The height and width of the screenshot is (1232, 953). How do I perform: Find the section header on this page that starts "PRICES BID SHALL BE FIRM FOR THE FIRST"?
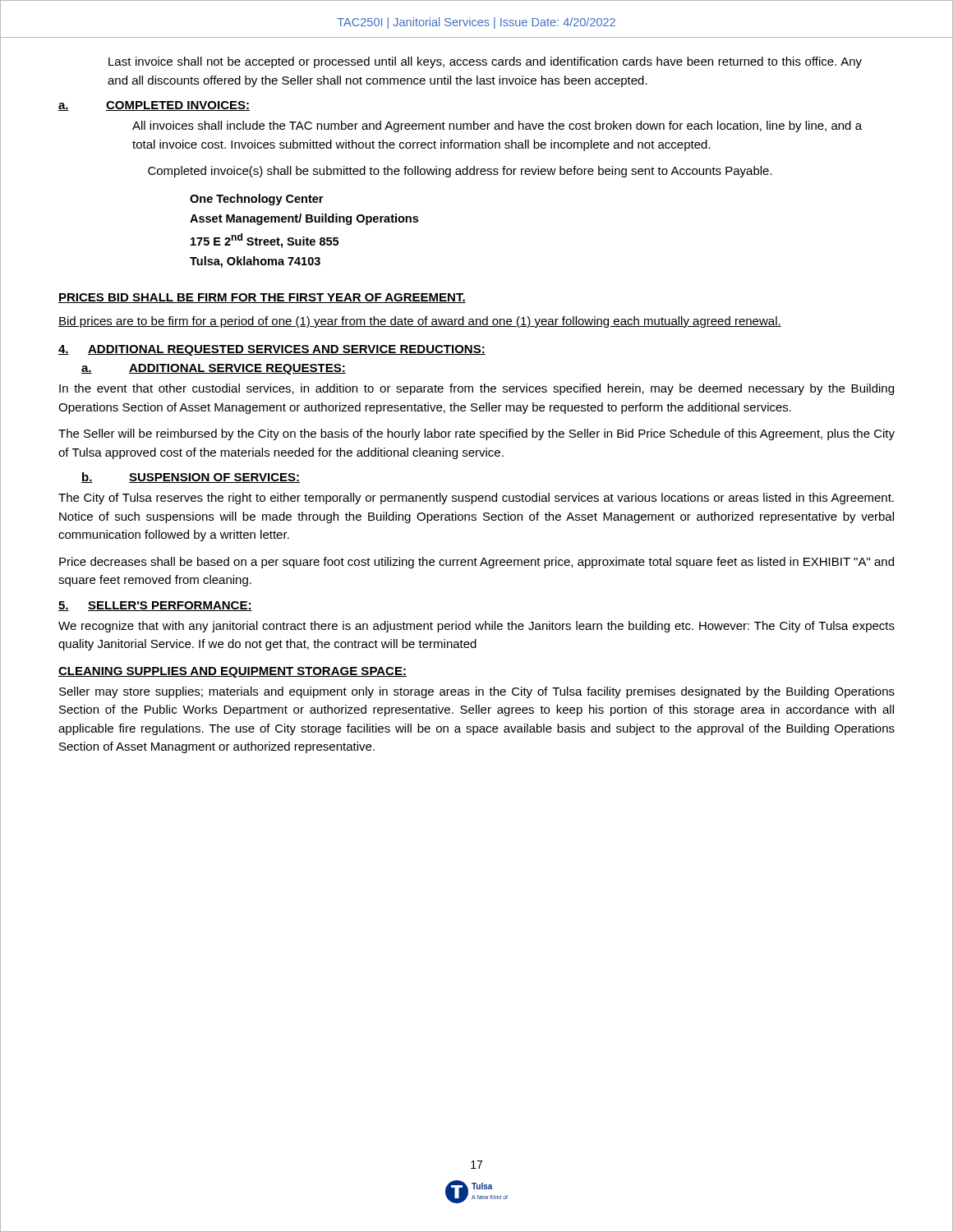262,297
